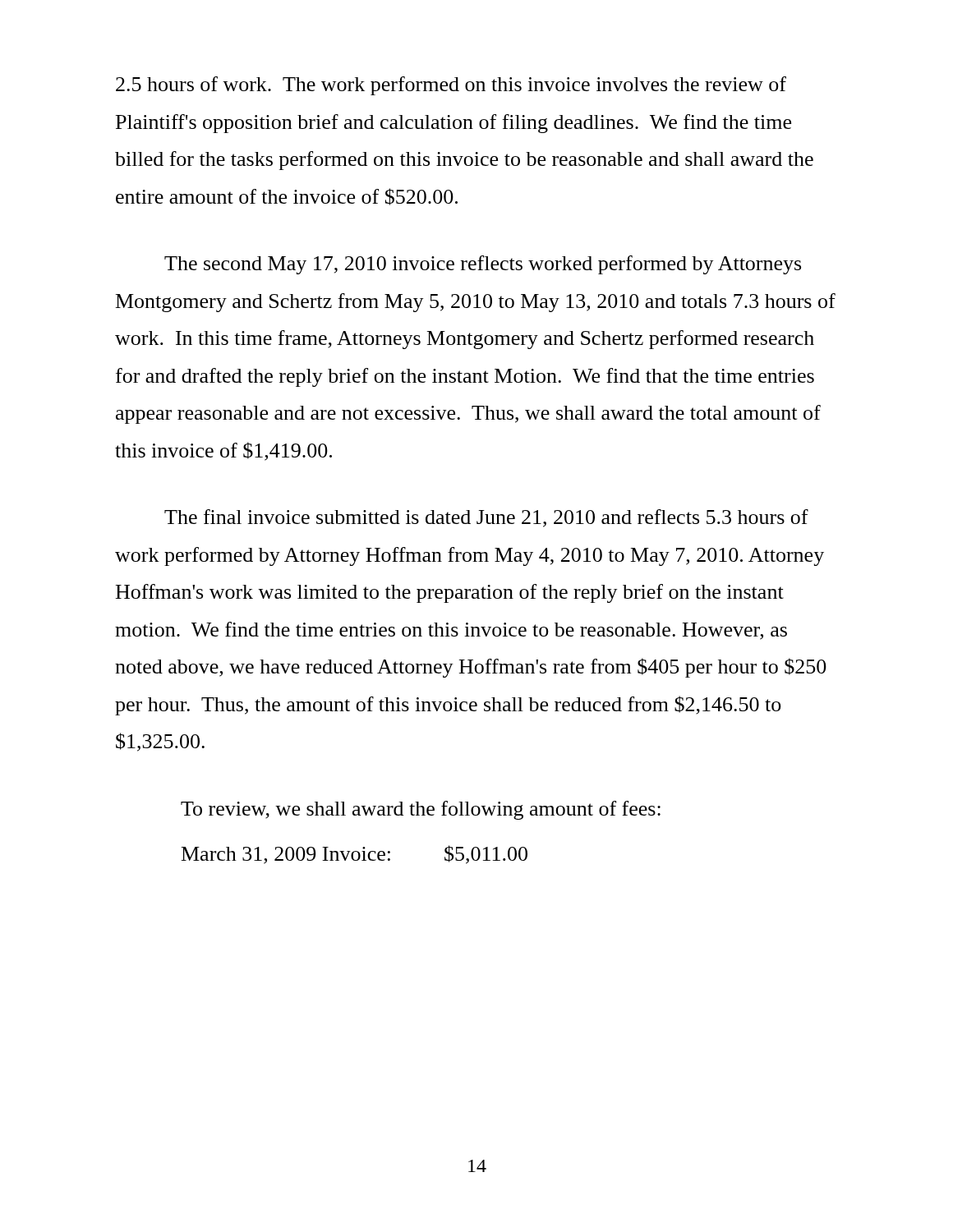
Task: Locate the text block with the text "To review, we shall award the"
Action: coord(421,808)
